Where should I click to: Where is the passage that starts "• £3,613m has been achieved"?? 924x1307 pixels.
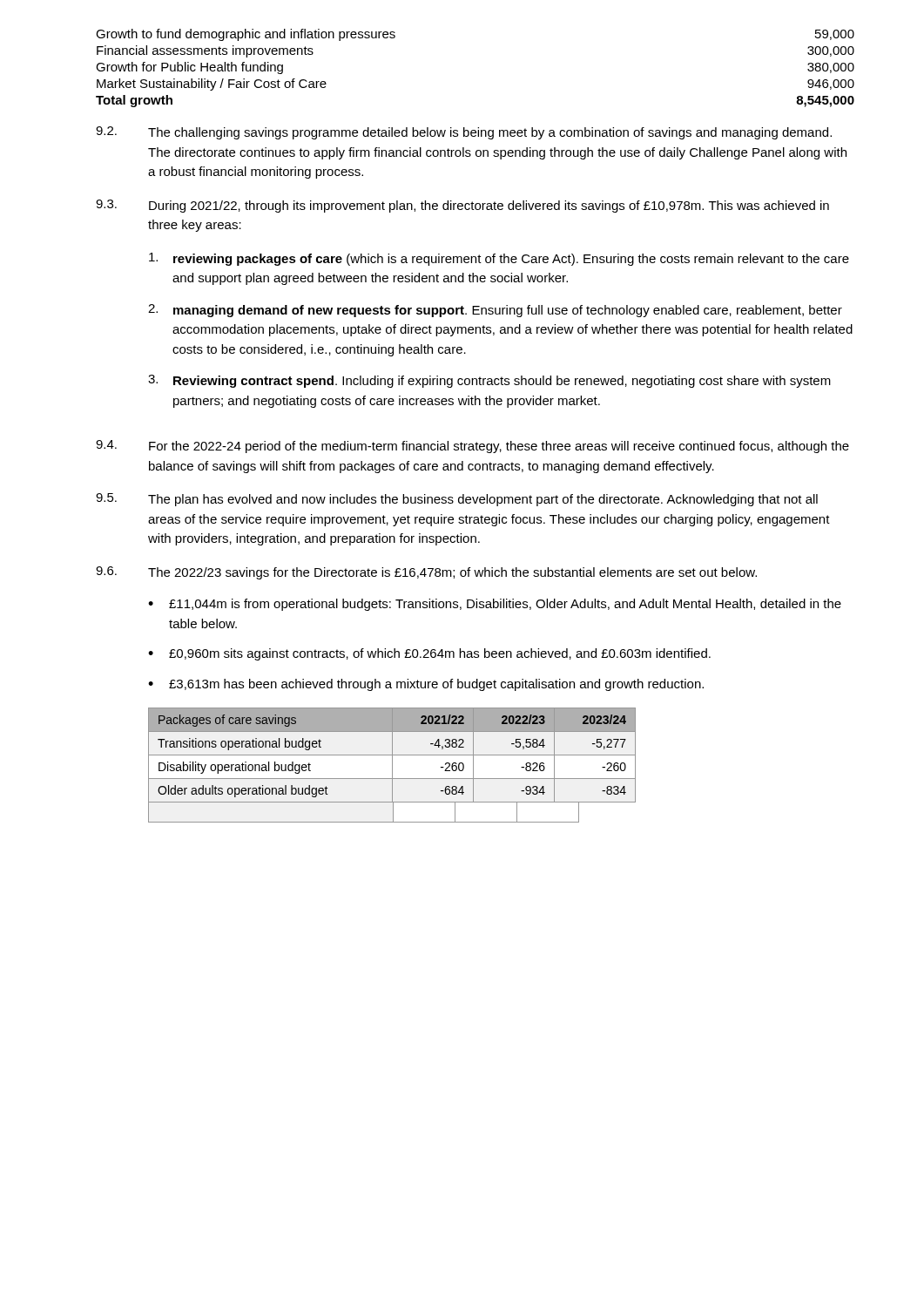coord(426,685)
